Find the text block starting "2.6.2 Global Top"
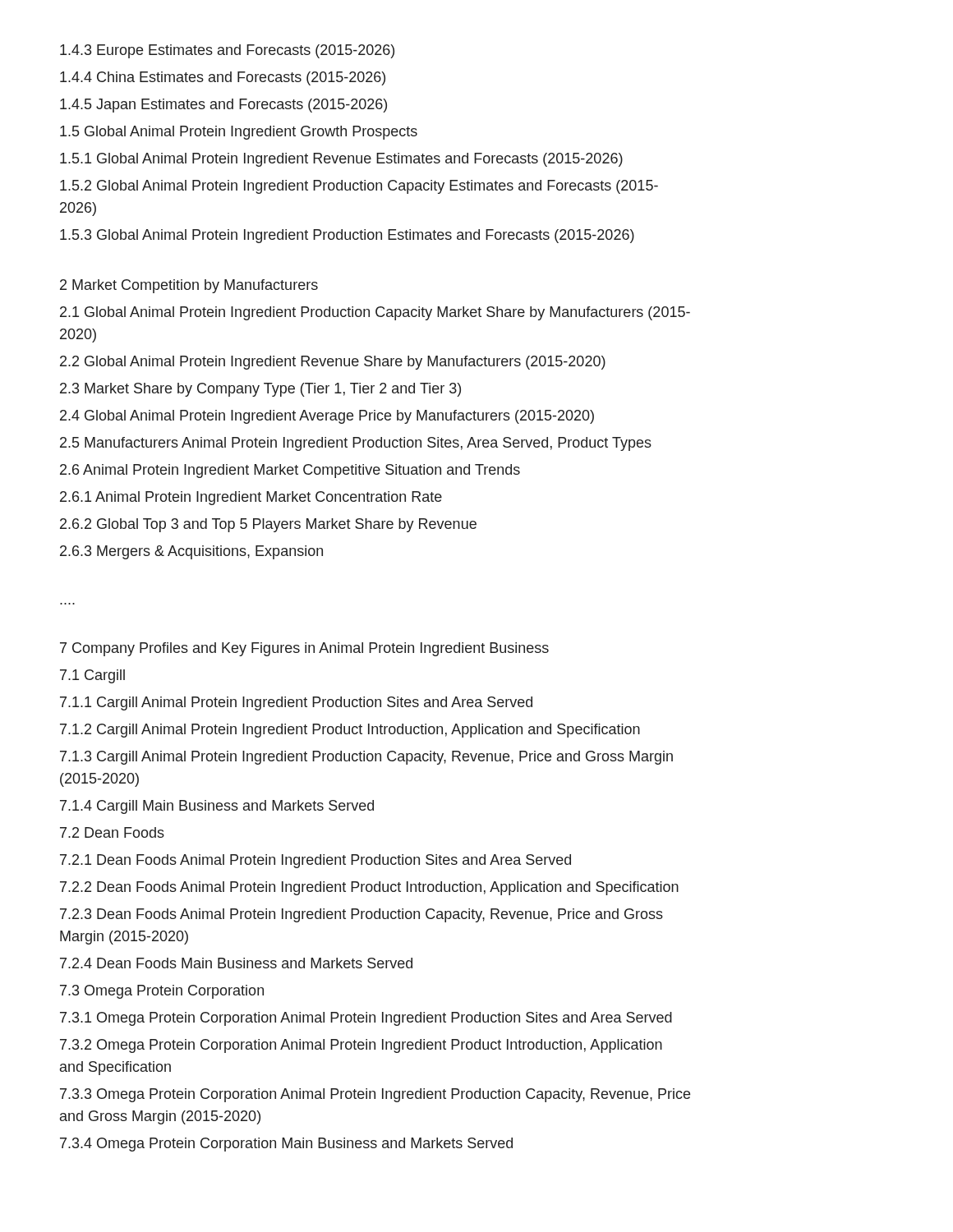 pos(268,524)
